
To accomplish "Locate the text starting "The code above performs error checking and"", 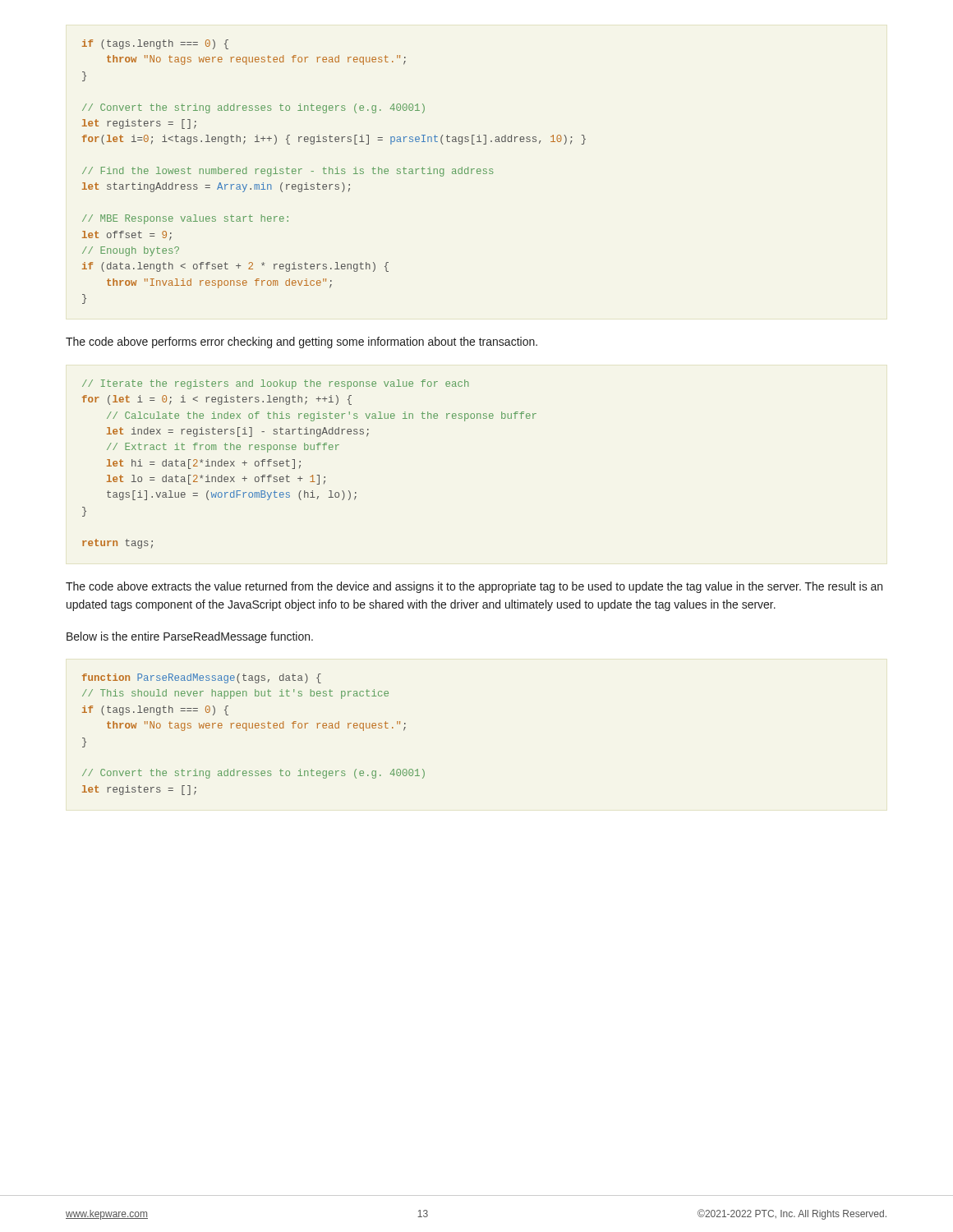I will coord(302,342).
